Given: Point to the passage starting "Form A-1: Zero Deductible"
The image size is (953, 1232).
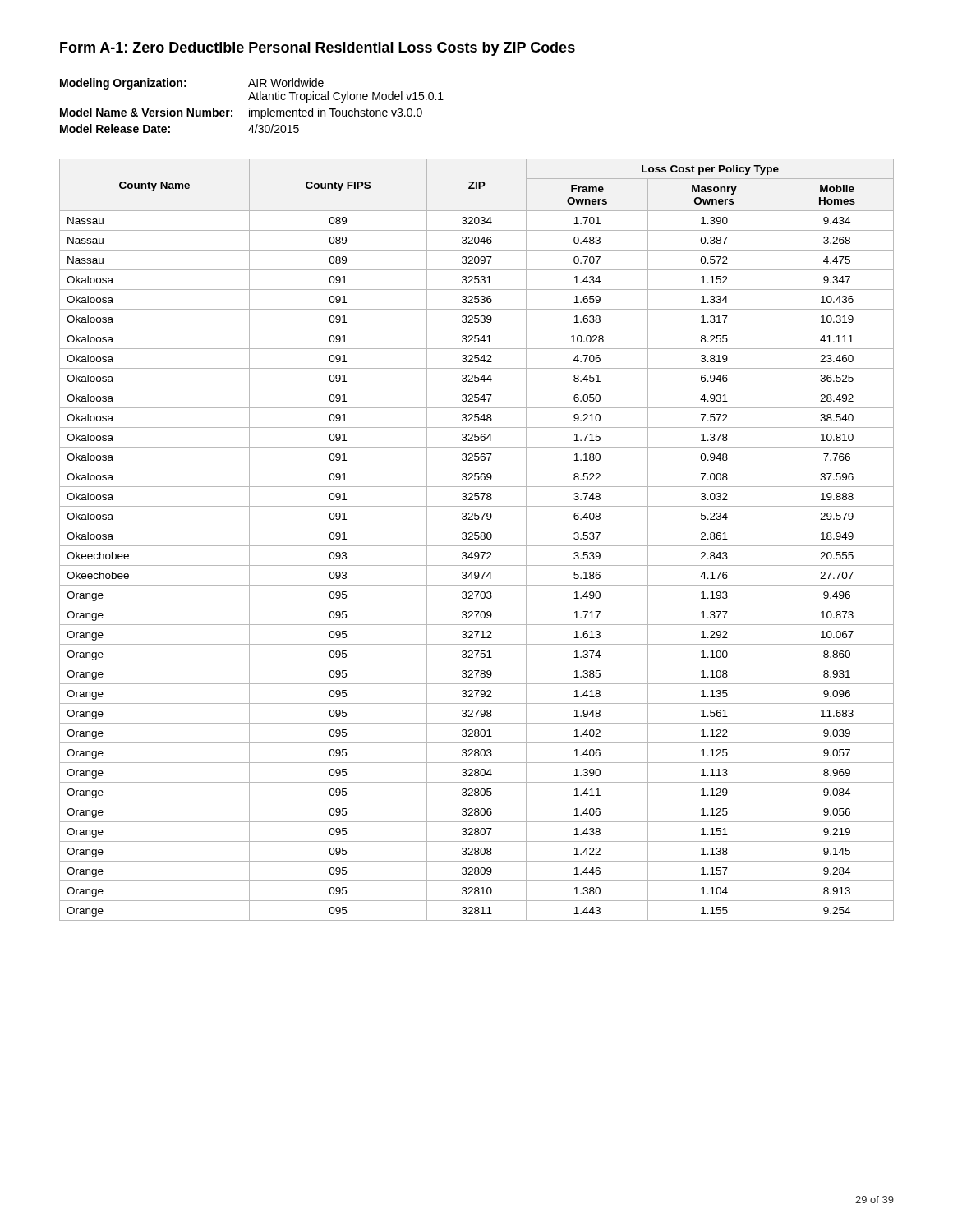Looking at the screenshot, I should [x=317, y=48].
